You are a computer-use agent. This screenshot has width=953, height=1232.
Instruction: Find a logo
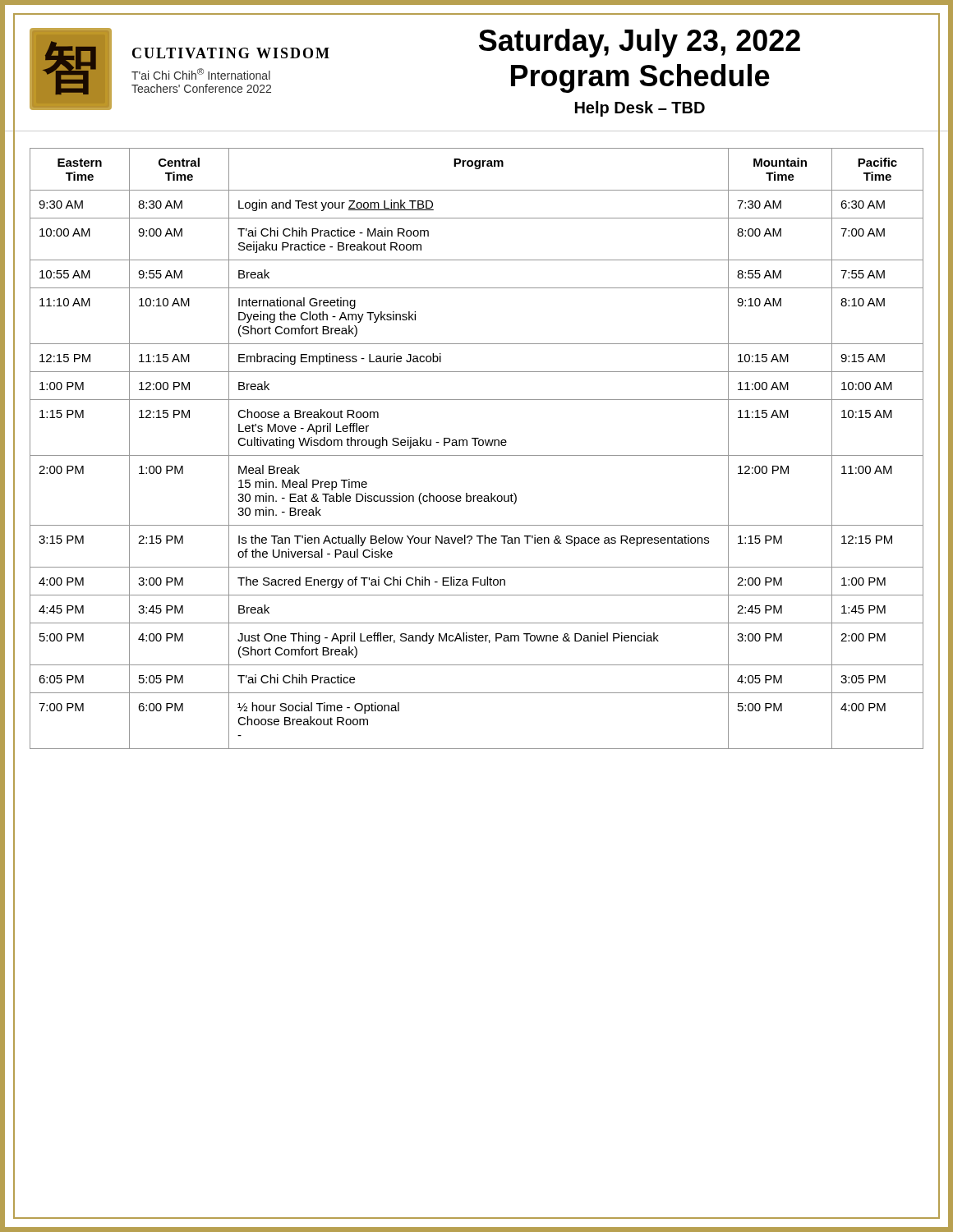pyautogui.click(x=80, y=70)
